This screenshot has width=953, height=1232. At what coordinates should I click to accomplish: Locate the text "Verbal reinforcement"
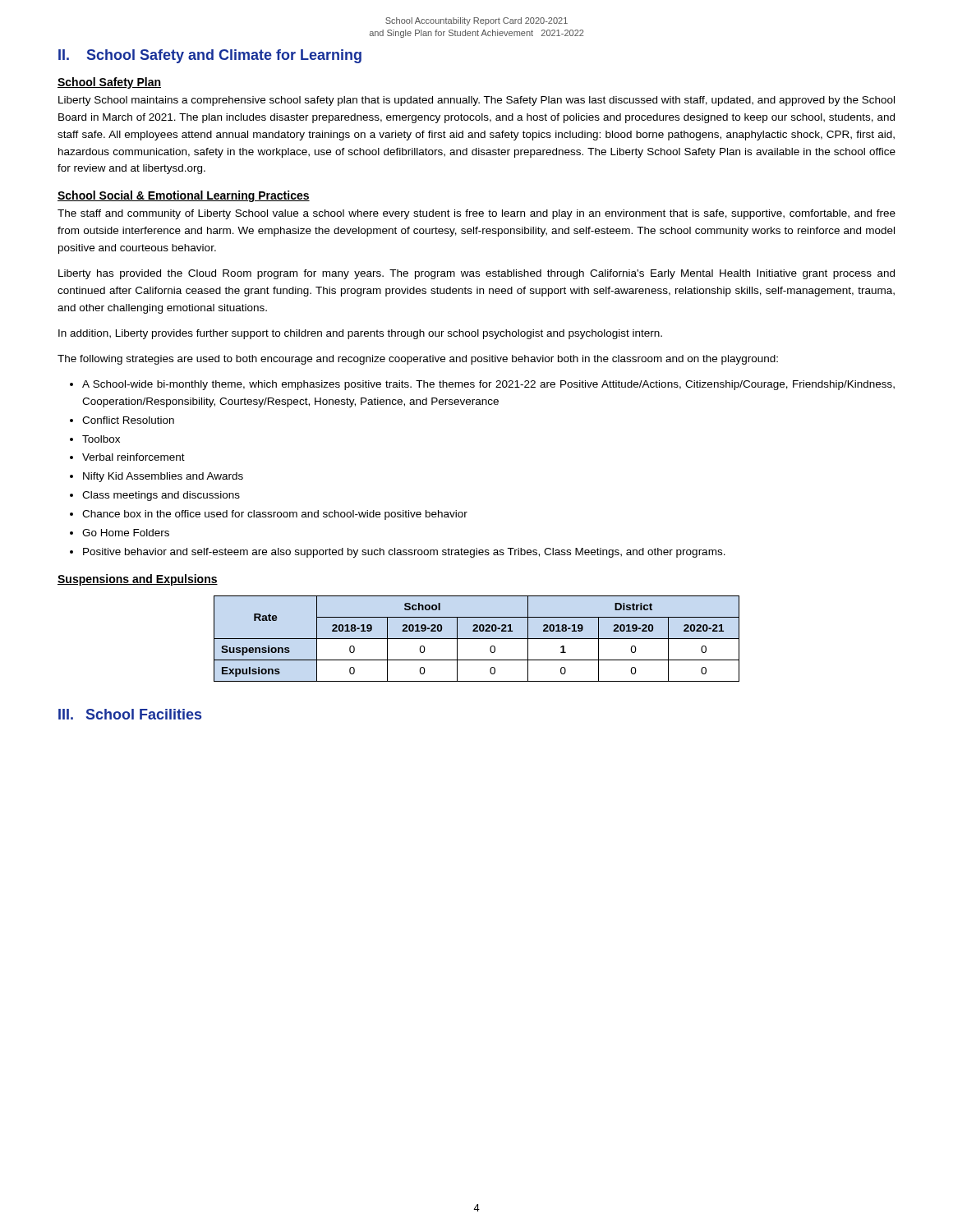click(133, 457)
